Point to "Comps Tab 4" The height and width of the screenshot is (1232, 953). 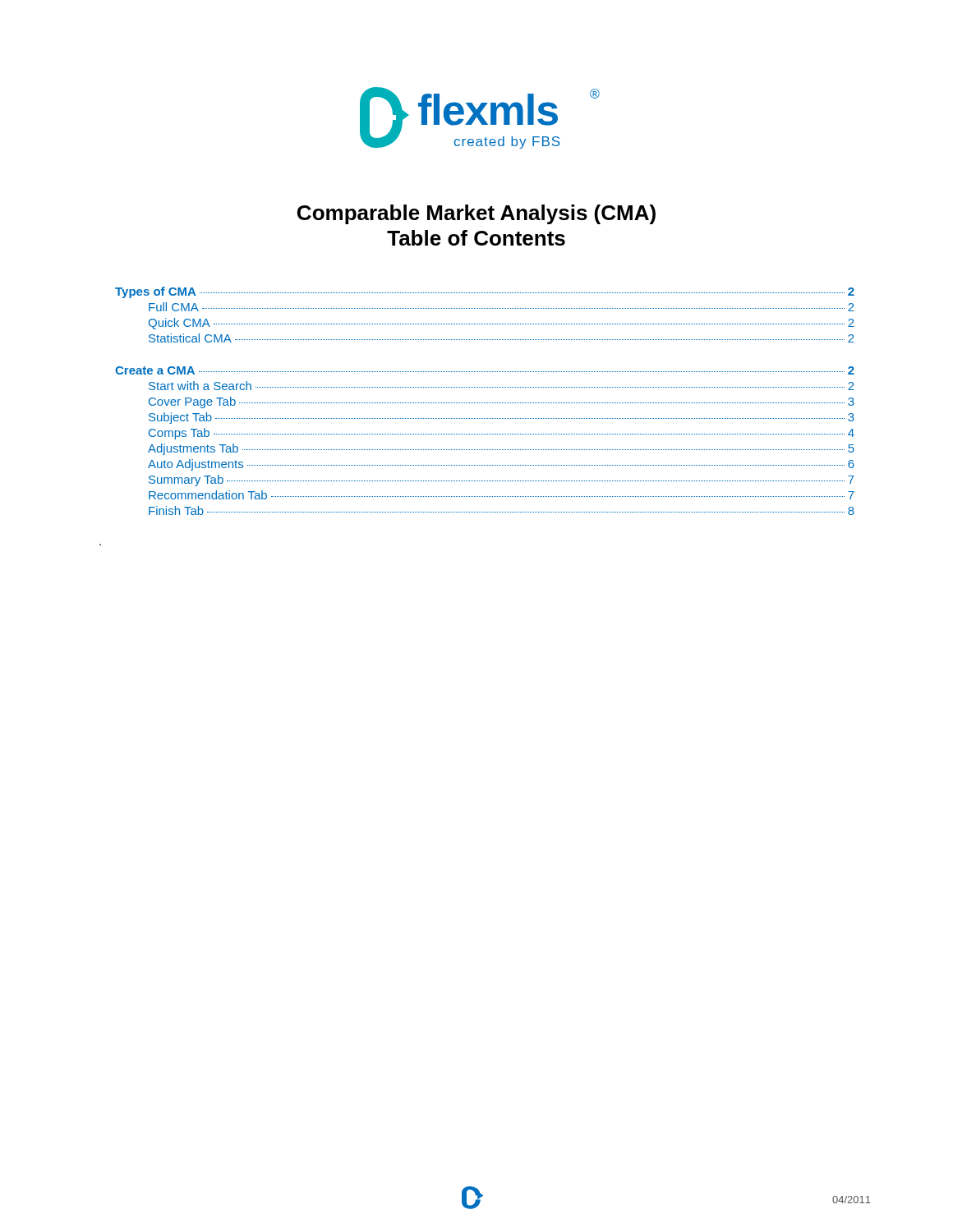click(501, 432)
